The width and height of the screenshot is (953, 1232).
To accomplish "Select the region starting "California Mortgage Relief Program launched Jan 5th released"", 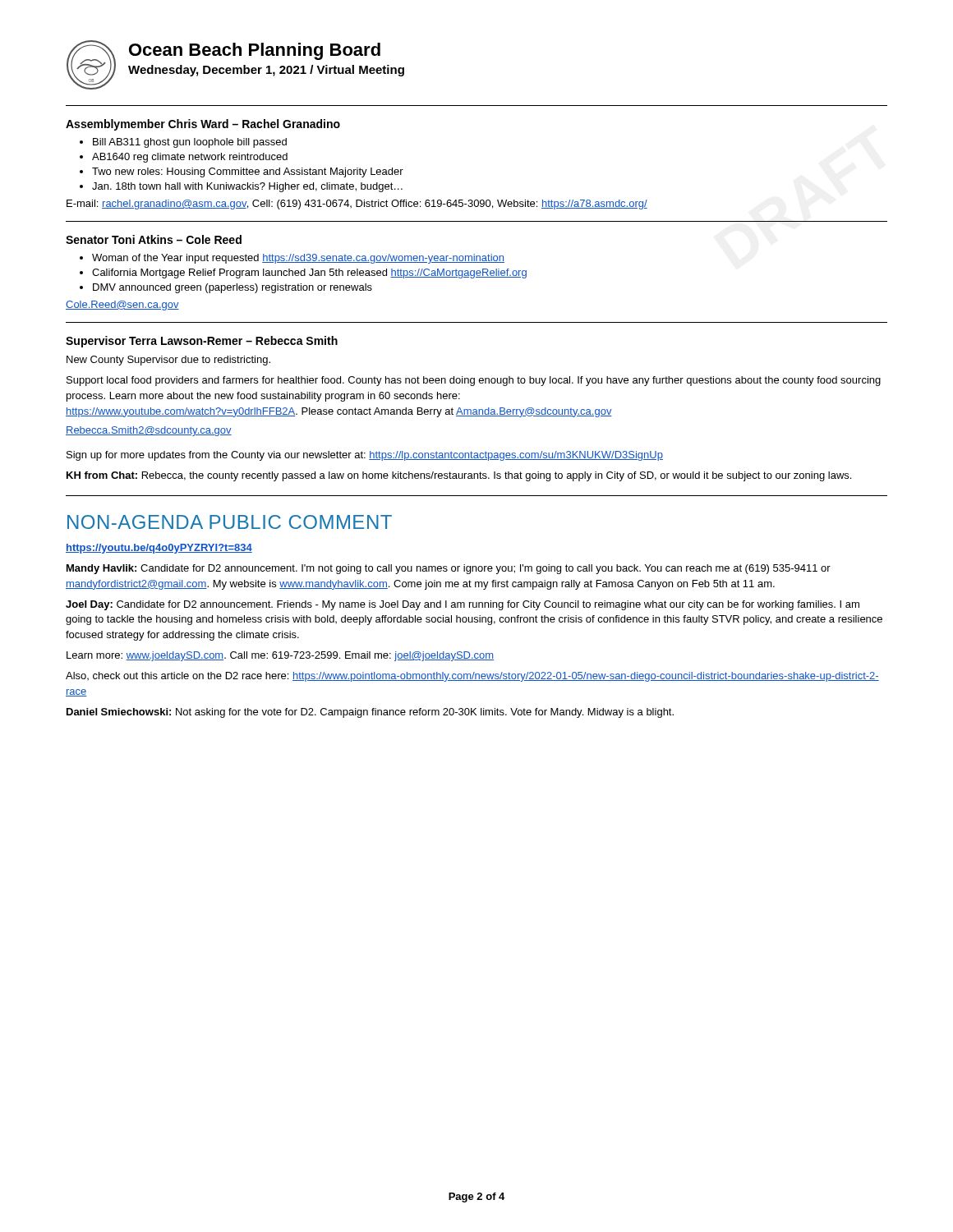I will pos(310,272).
